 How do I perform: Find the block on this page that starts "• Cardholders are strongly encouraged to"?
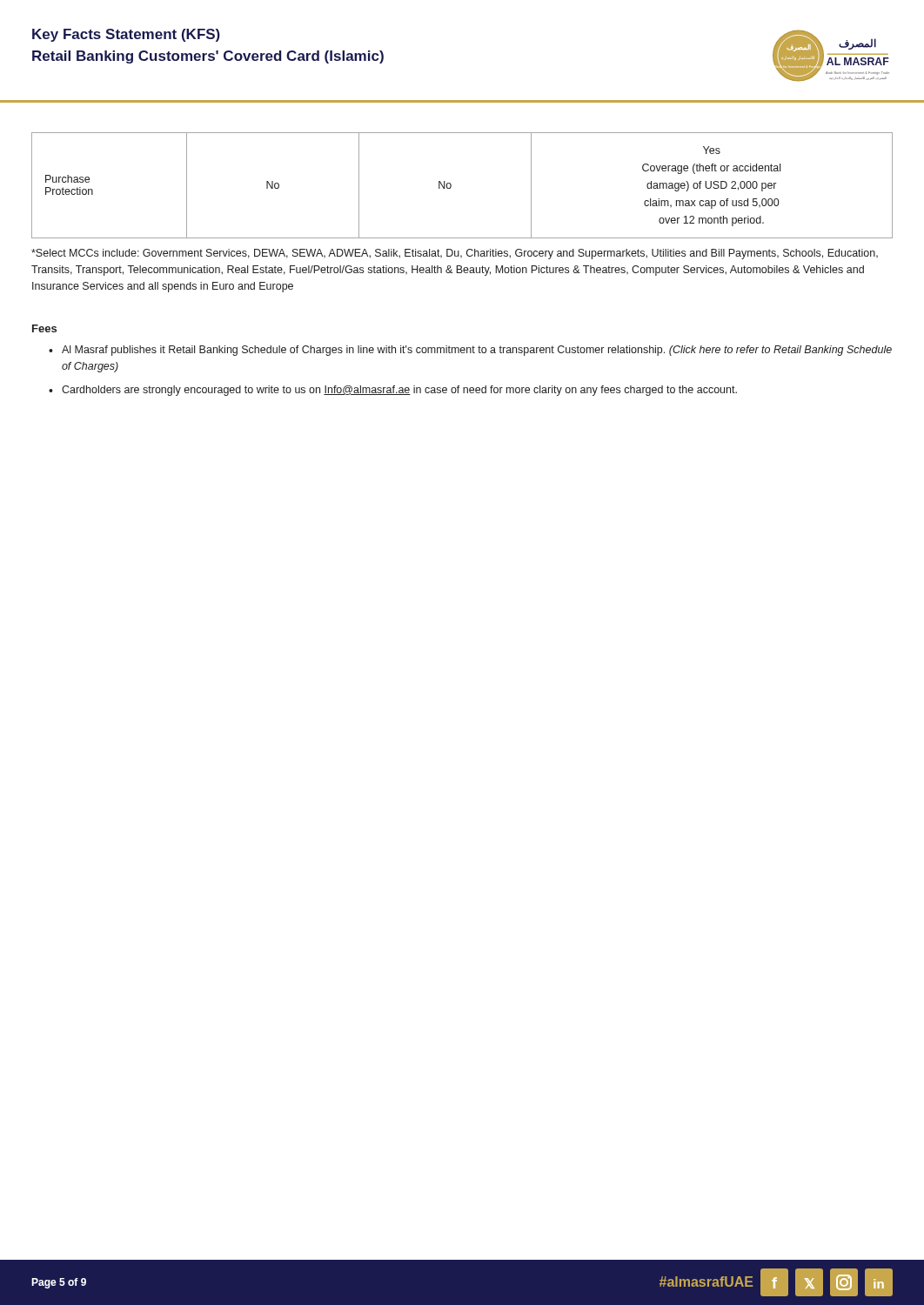click(471, 391)
